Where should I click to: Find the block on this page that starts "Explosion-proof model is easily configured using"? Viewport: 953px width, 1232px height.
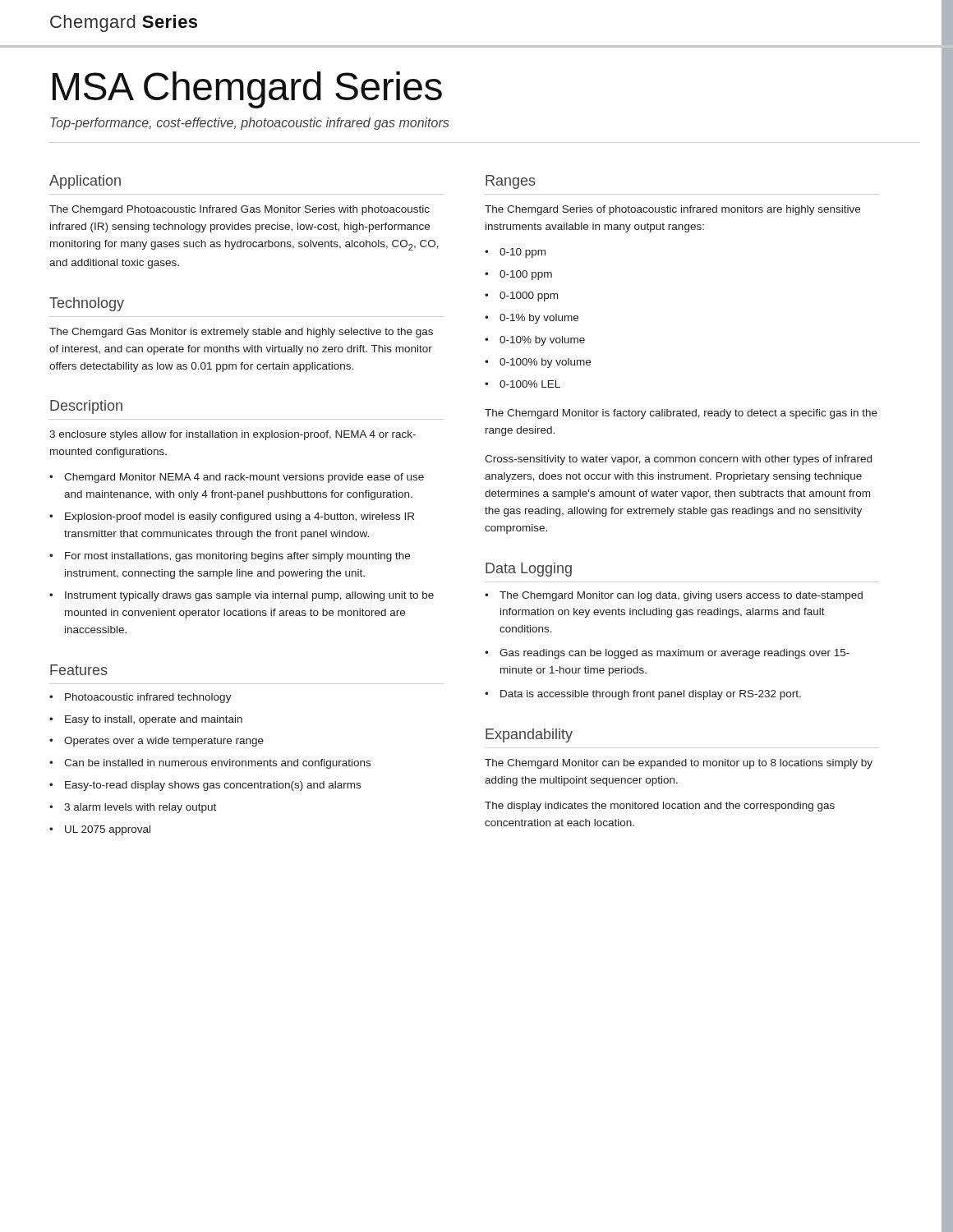[x=239, y=525]
